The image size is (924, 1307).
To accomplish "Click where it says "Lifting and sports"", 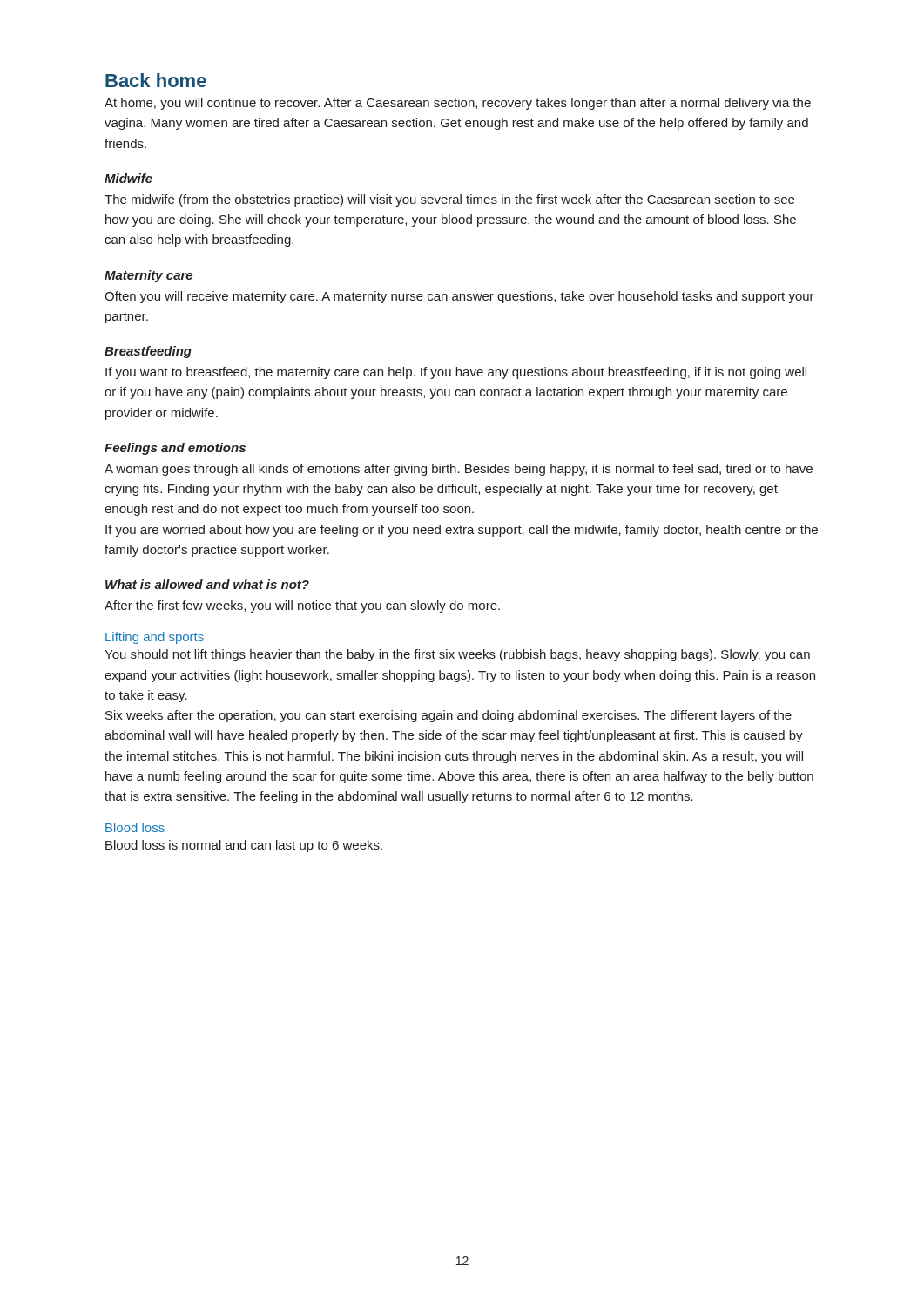I will 154,637.
